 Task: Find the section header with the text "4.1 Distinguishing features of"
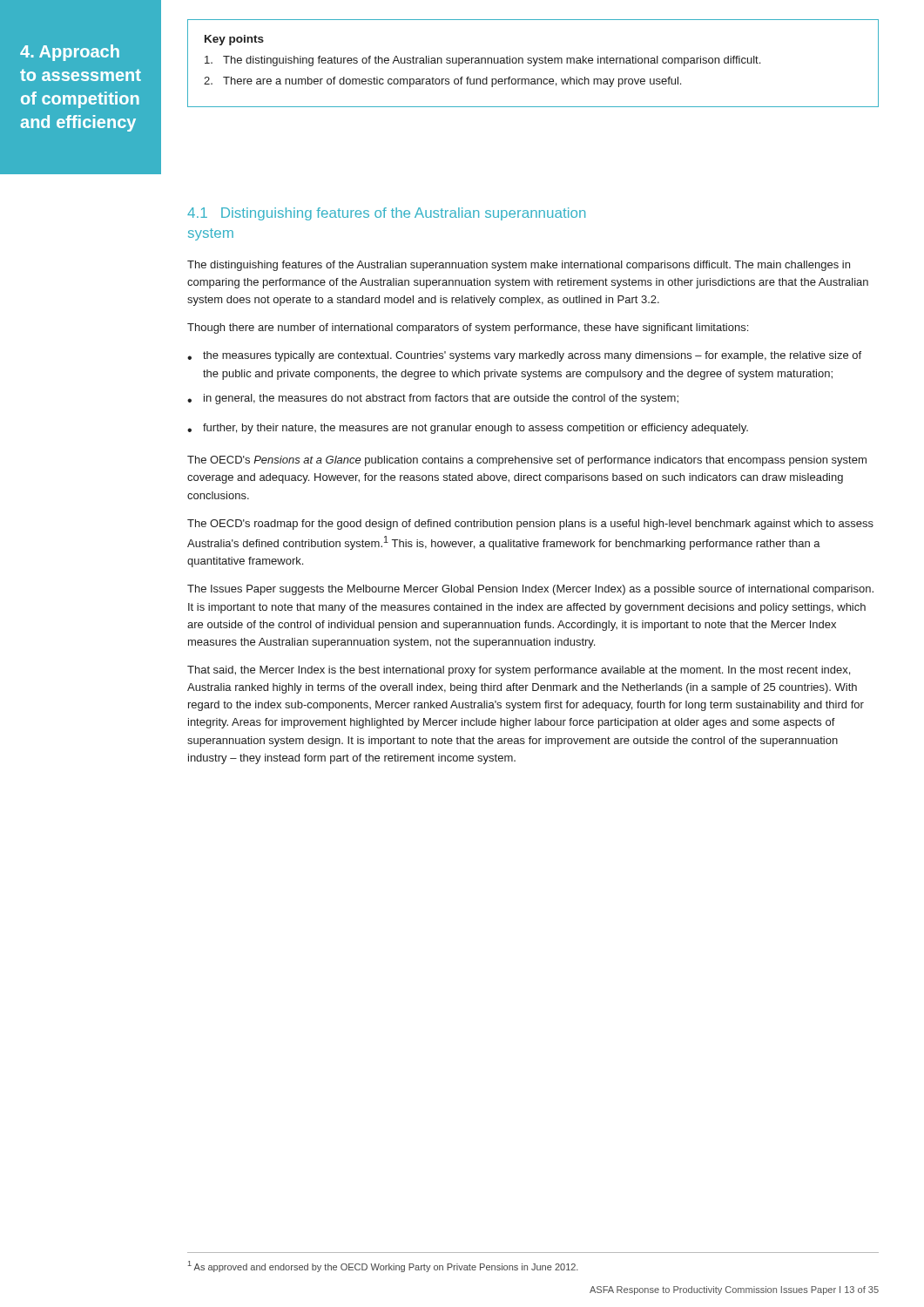[387, 223]
